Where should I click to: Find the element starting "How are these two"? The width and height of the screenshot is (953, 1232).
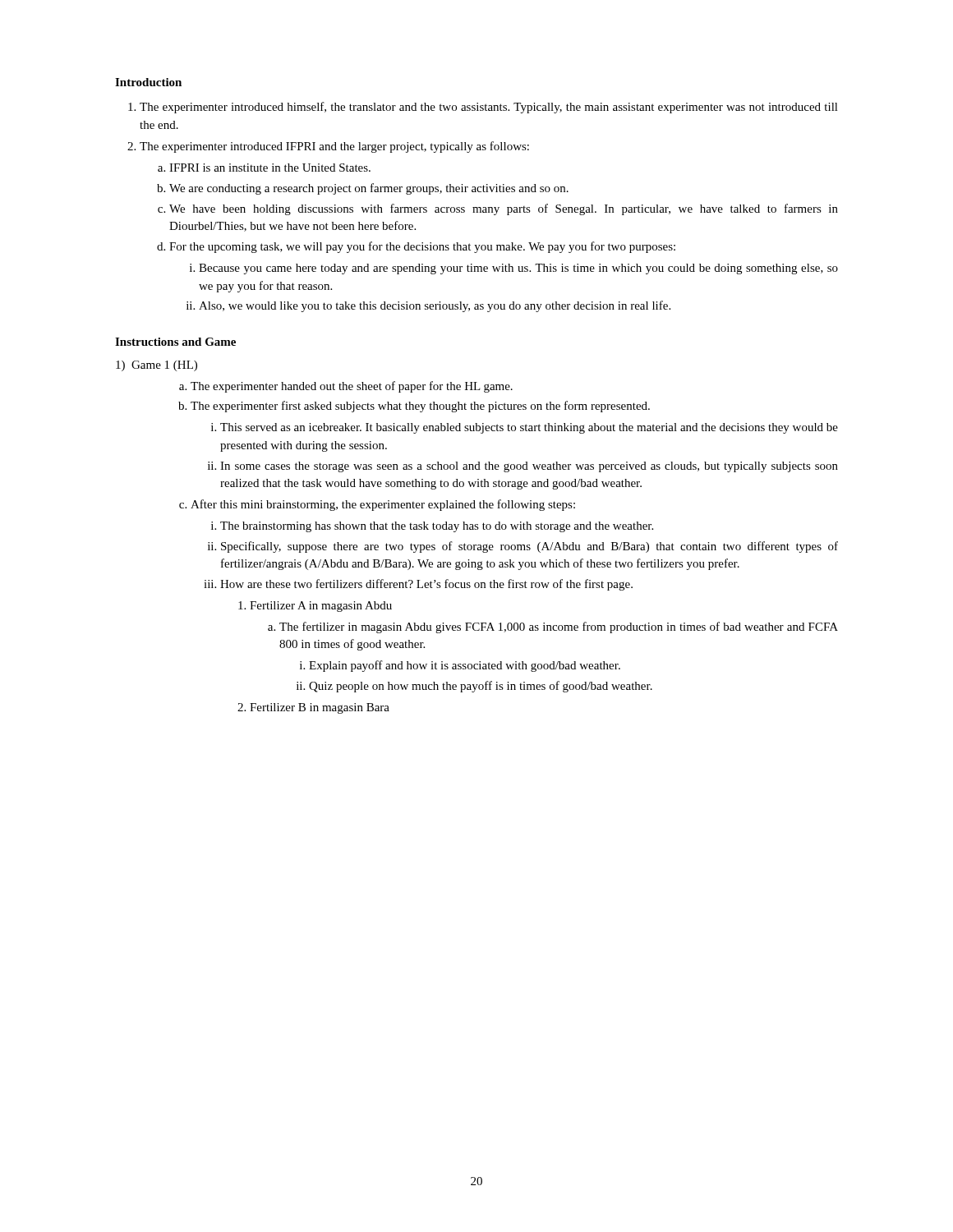click(426, 585)
